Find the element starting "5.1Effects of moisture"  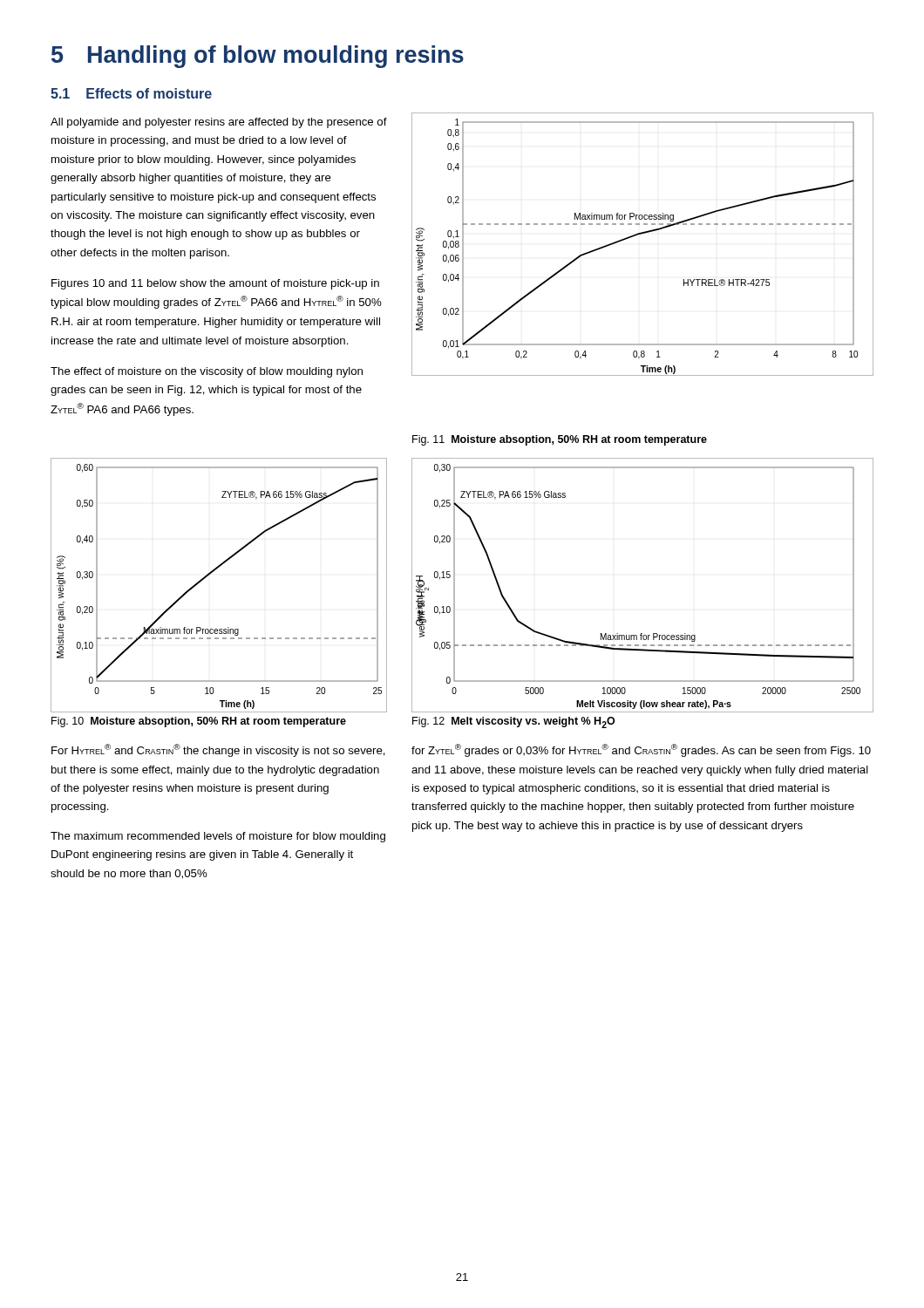(131, 94)
